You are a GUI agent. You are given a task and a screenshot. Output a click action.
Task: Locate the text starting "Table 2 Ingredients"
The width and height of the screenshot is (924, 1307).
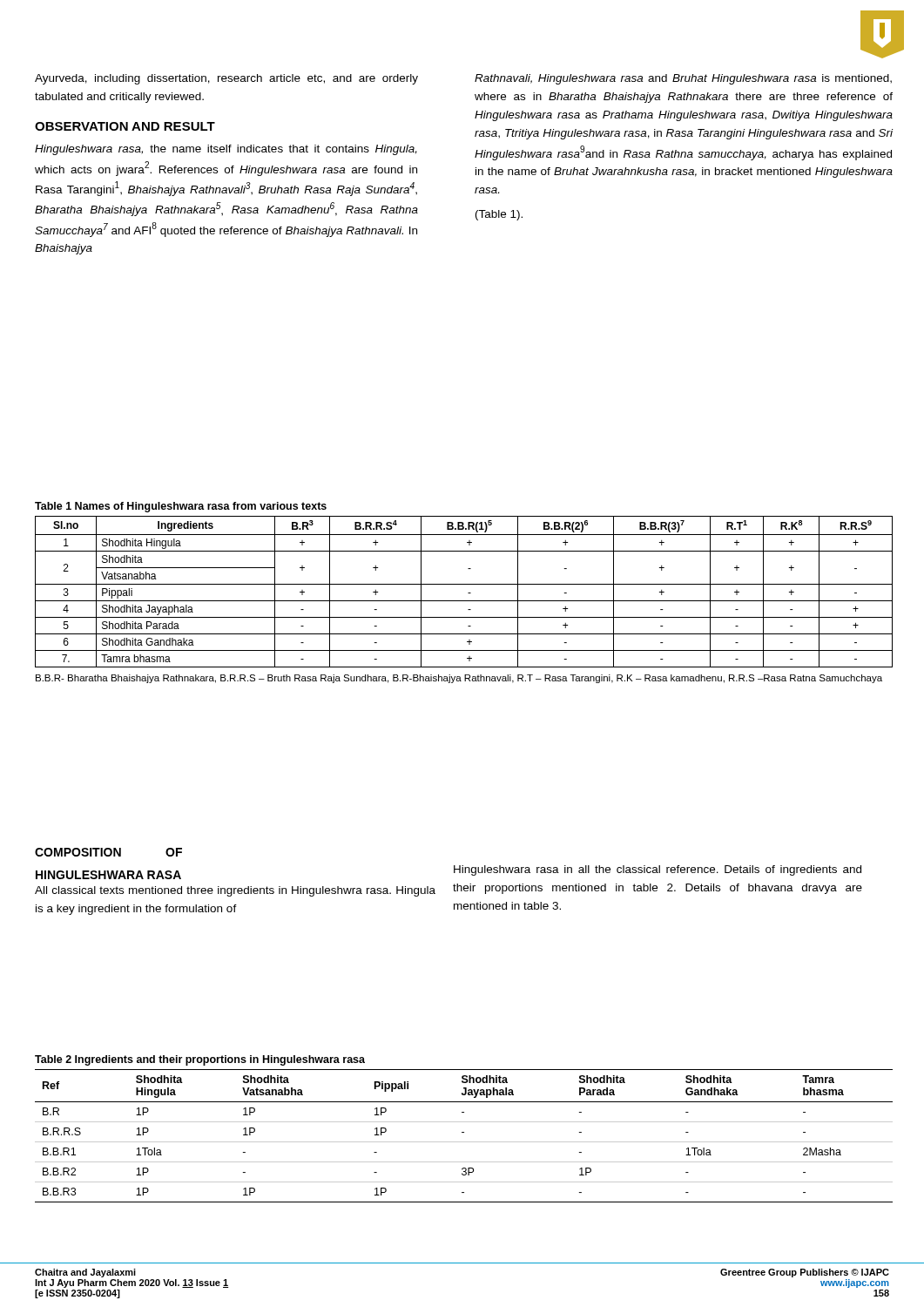[x=200, y=1060]
